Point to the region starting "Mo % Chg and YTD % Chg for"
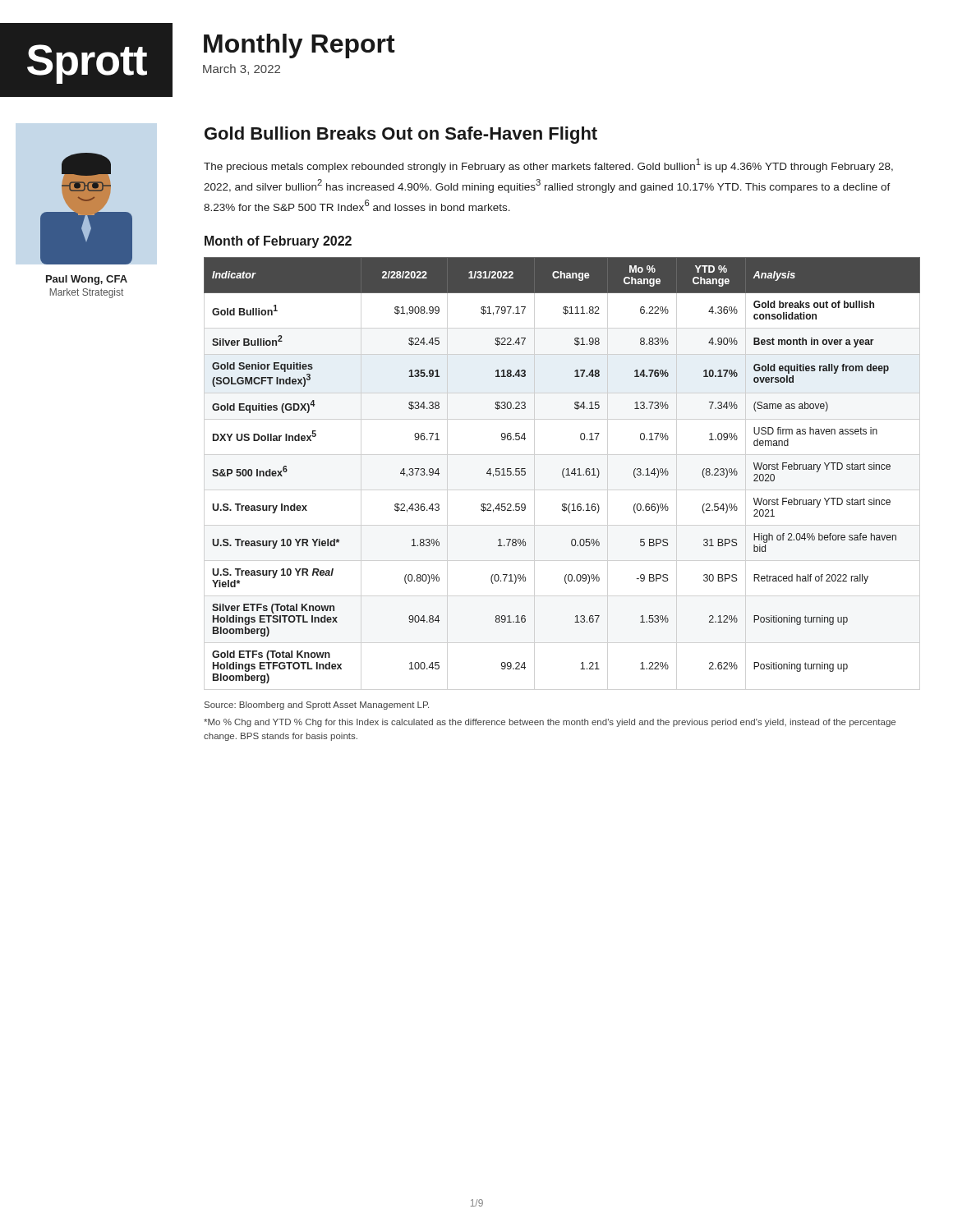This screenshot has height=1232, width=953. click(550, 729)
